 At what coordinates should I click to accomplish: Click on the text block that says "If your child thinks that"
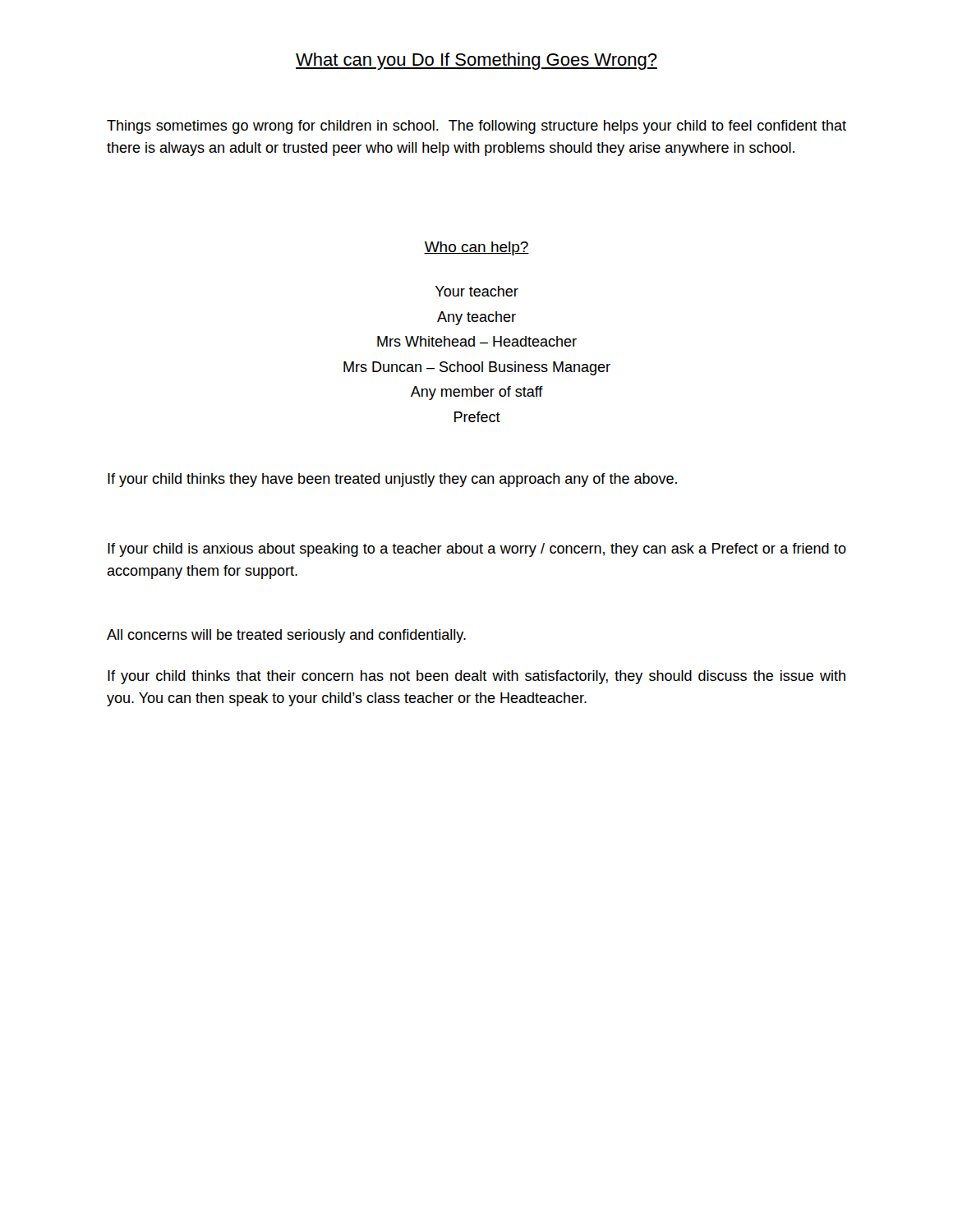[476, 687]
